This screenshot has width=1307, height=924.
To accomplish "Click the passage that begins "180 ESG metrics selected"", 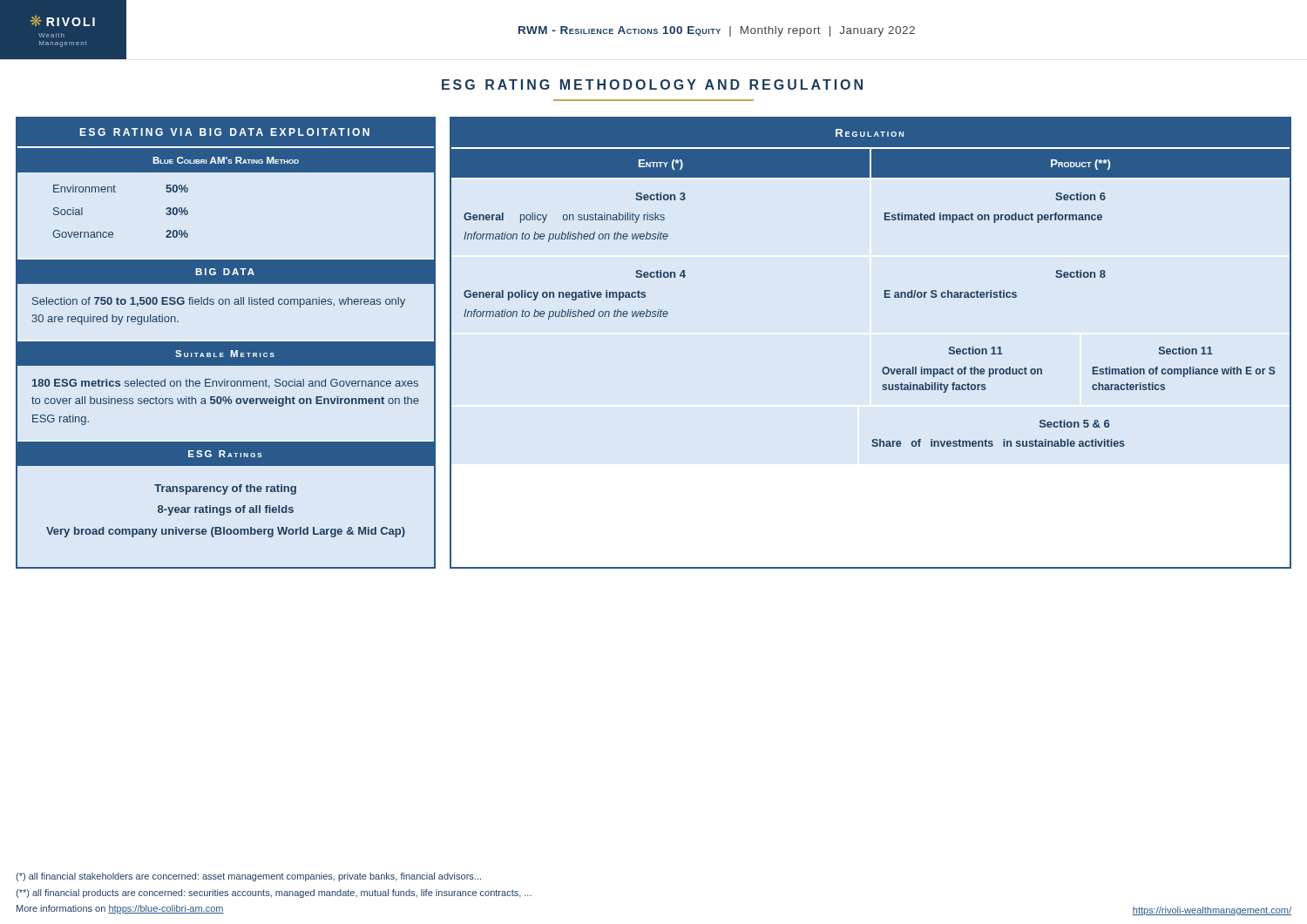I will point(225,401).
